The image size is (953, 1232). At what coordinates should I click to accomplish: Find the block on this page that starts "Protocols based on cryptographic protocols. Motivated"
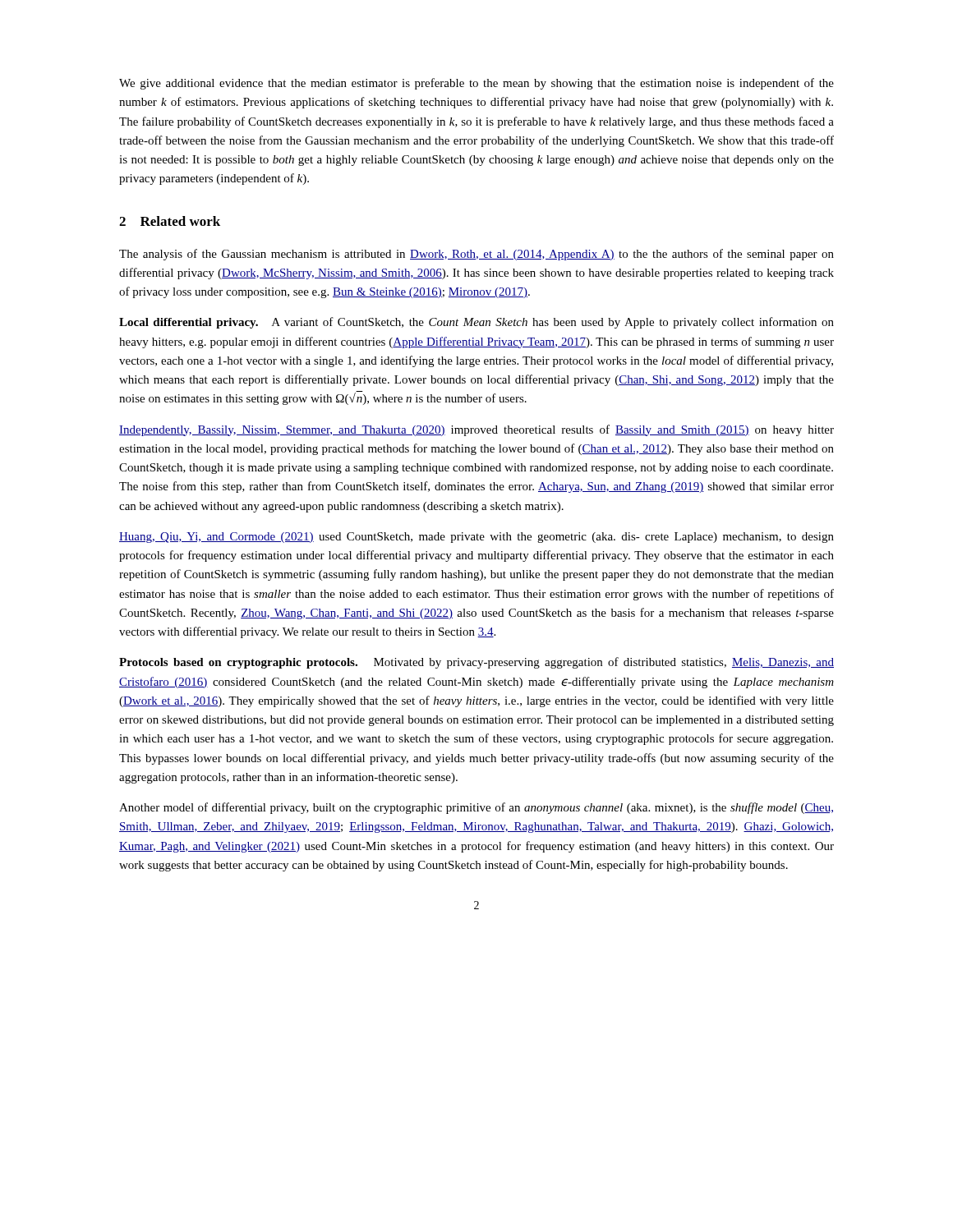tap(476, 719)
